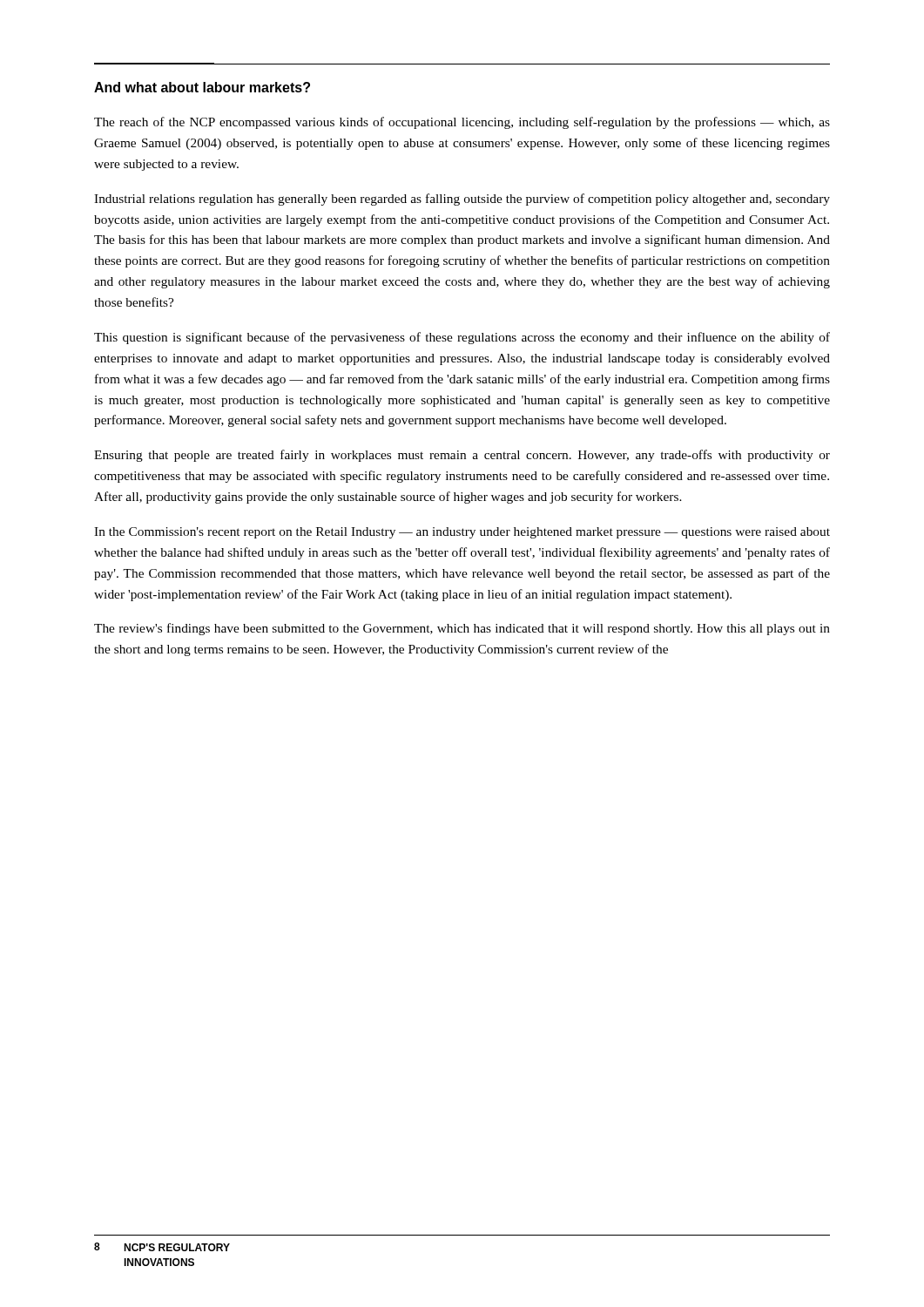Viewport: 924px width, 1307px height.
Task: Locate the element starting "In the Commission's recent report on the"
Action: [462, 562]
